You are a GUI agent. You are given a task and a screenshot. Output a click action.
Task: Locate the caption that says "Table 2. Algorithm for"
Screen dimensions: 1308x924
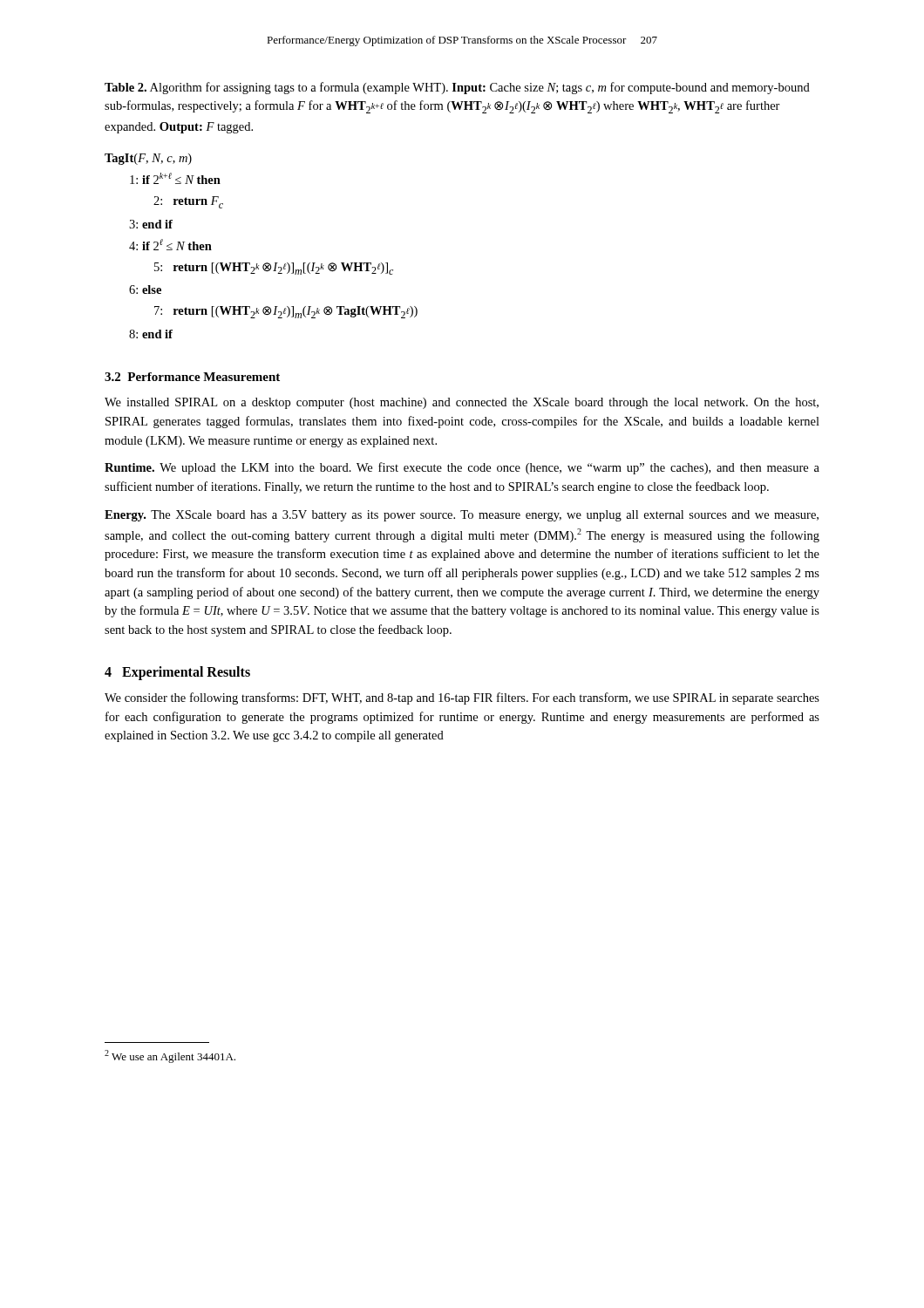(x=457, y=107)
